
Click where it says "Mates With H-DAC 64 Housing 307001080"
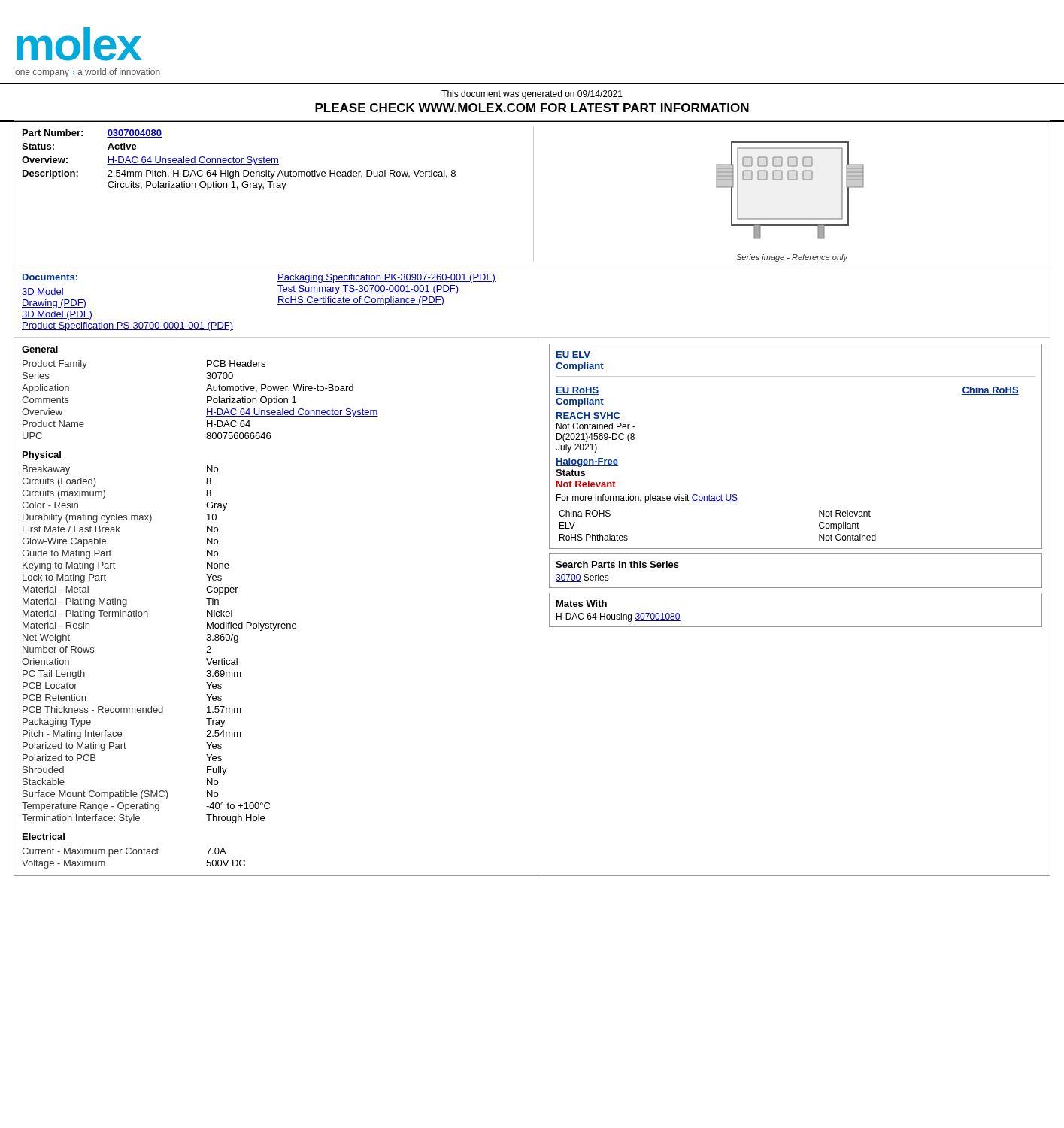click(582, 603)
